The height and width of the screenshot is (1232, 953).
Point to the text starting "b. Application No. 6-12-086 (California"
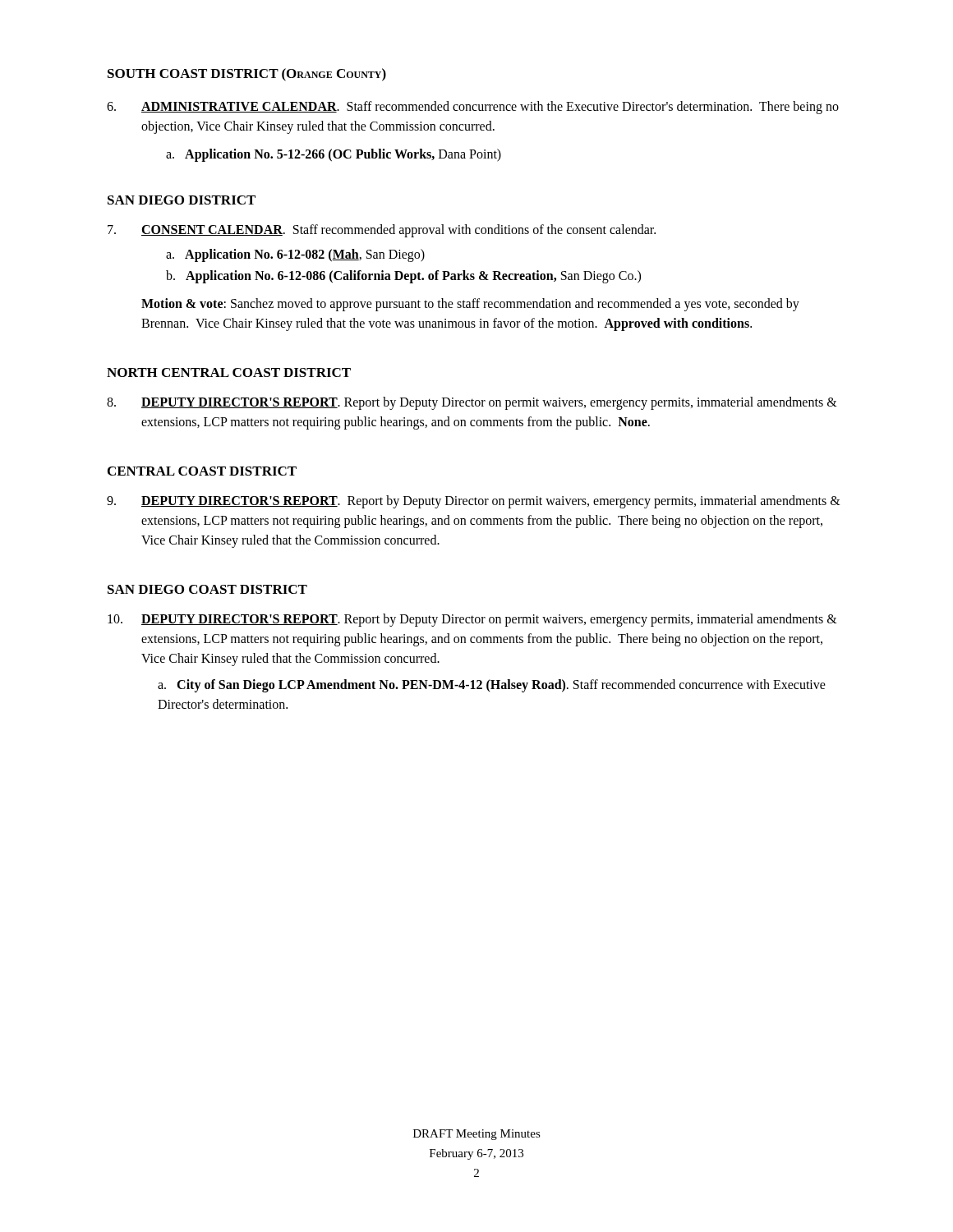coord(404,276)
